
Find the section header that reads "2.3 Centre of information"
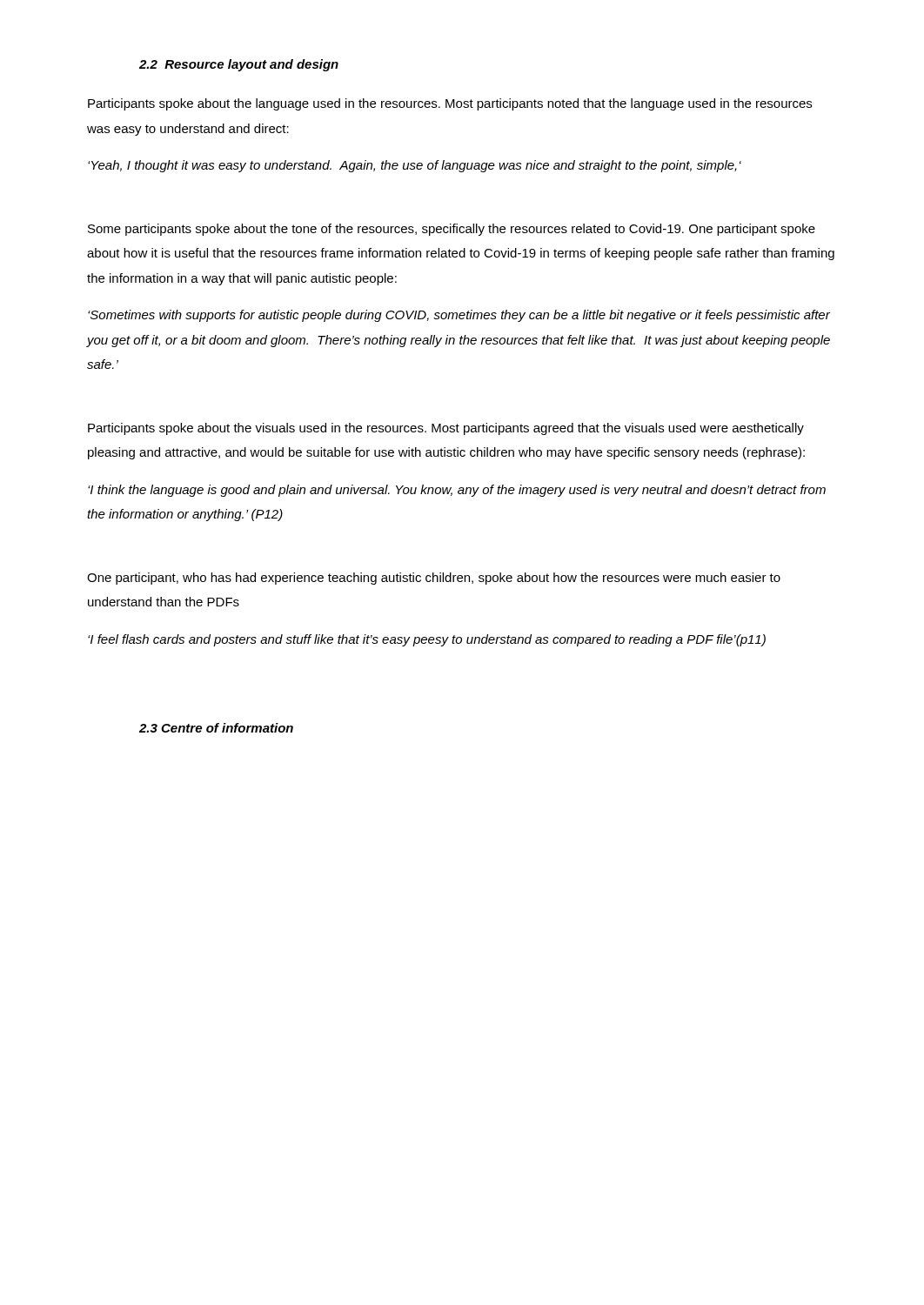tap(216, 728)
